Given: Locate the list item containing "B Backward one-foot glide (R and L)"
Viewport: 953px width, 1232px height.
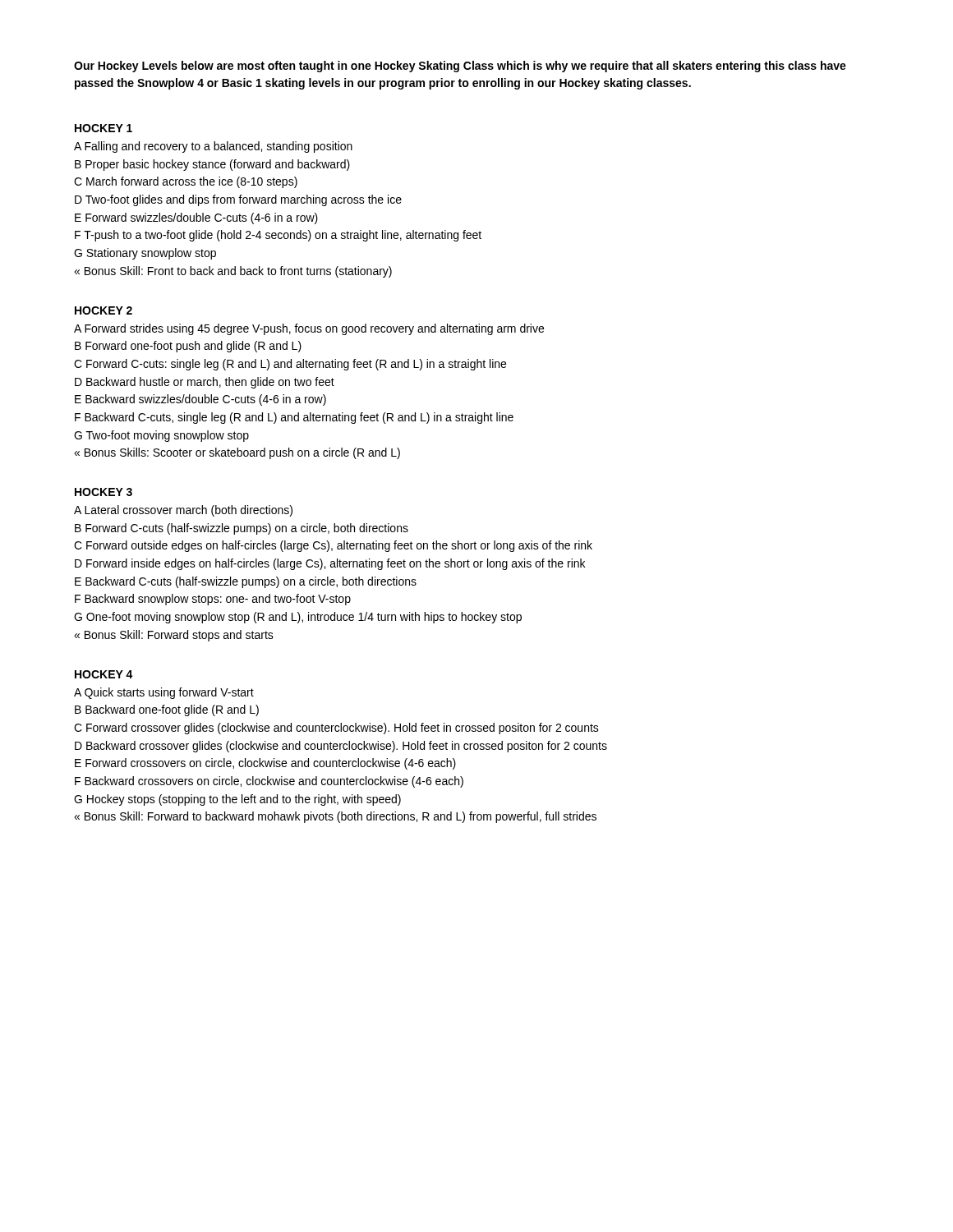Looking at the screenshot, I should pos(167,710).
